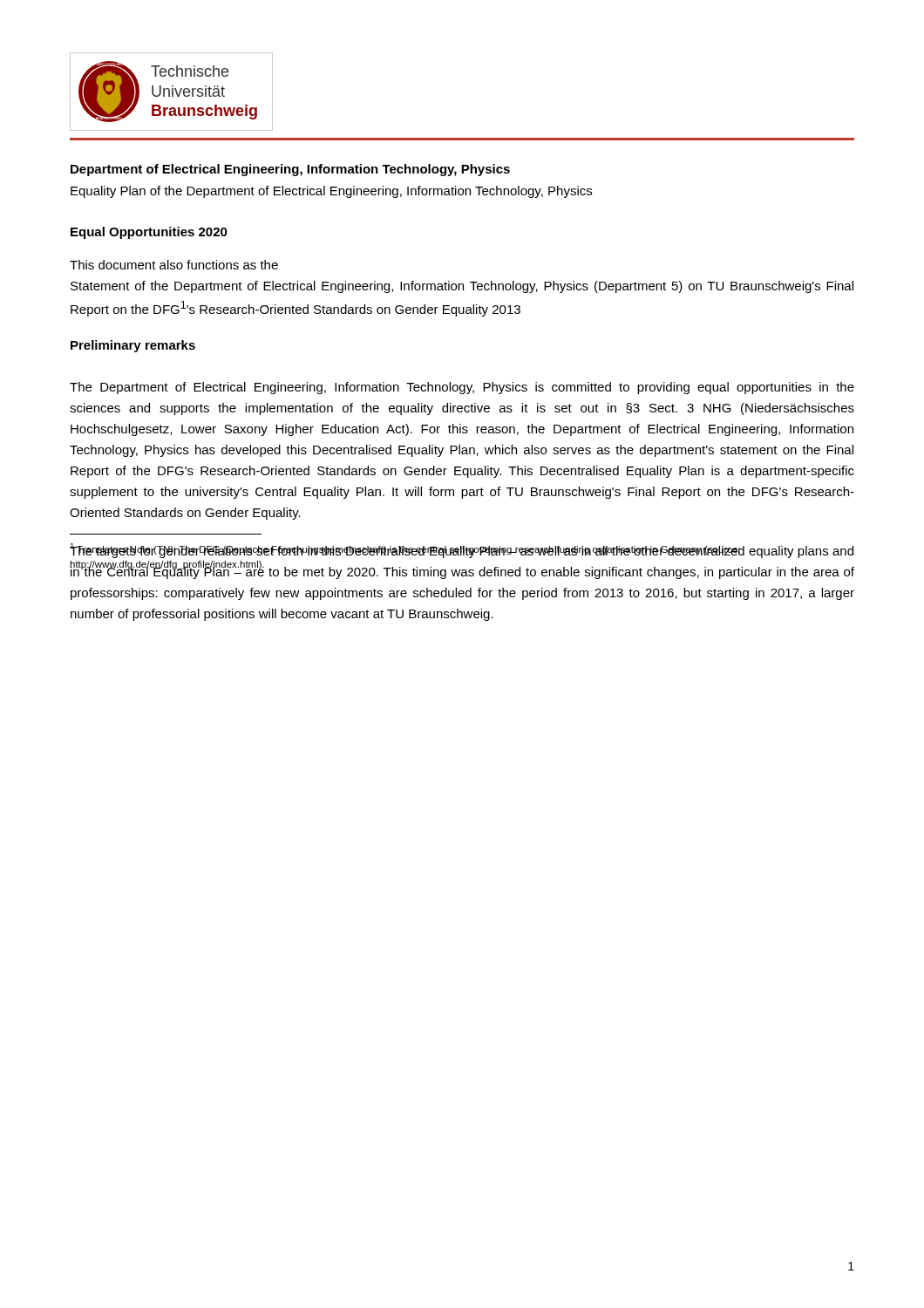
Task: Select a footnote
Action: (462, 553)
